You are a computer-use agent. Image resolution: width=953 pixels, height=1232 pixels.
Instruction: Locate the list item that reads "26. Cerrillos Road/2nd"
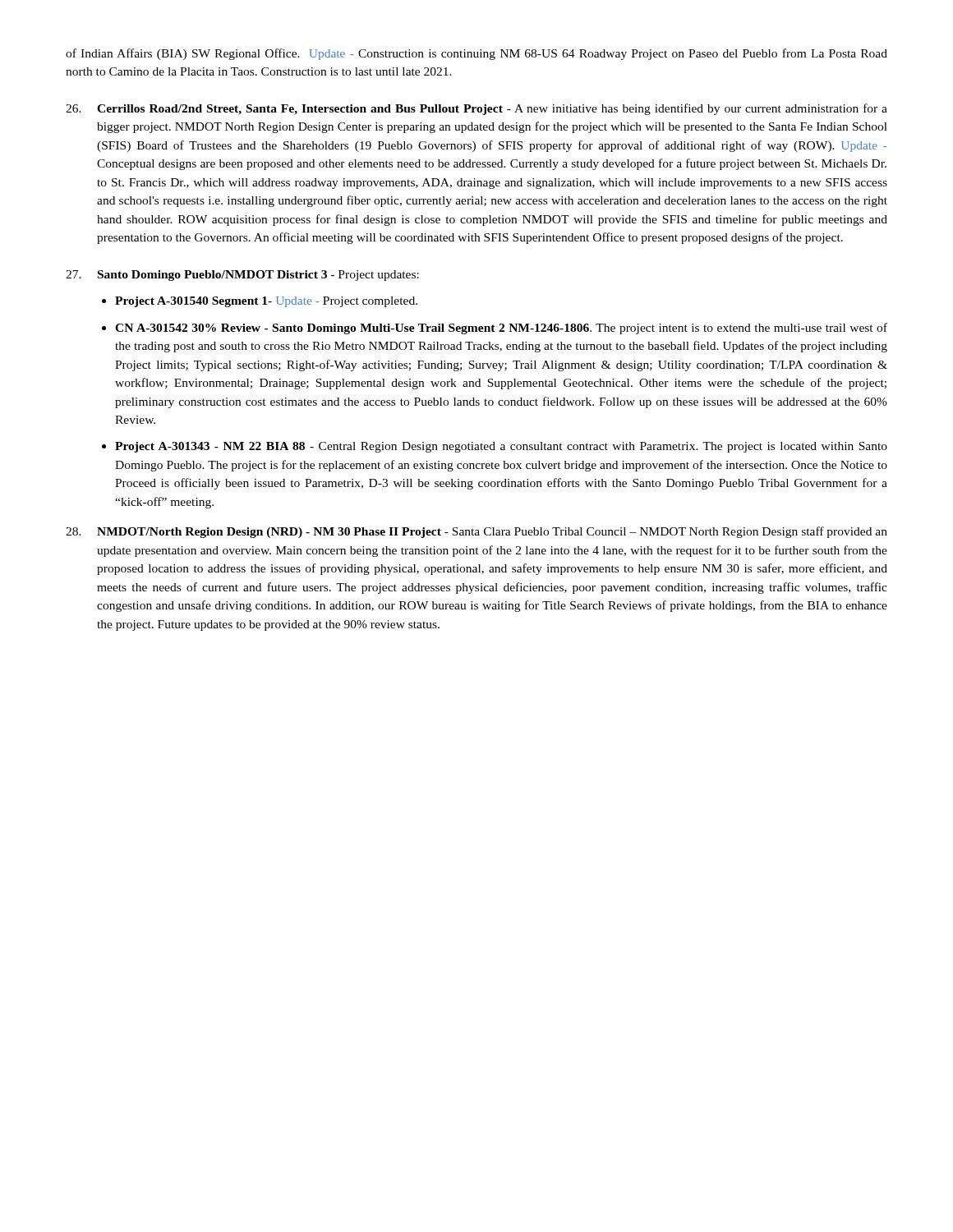[x=476, y=173]
